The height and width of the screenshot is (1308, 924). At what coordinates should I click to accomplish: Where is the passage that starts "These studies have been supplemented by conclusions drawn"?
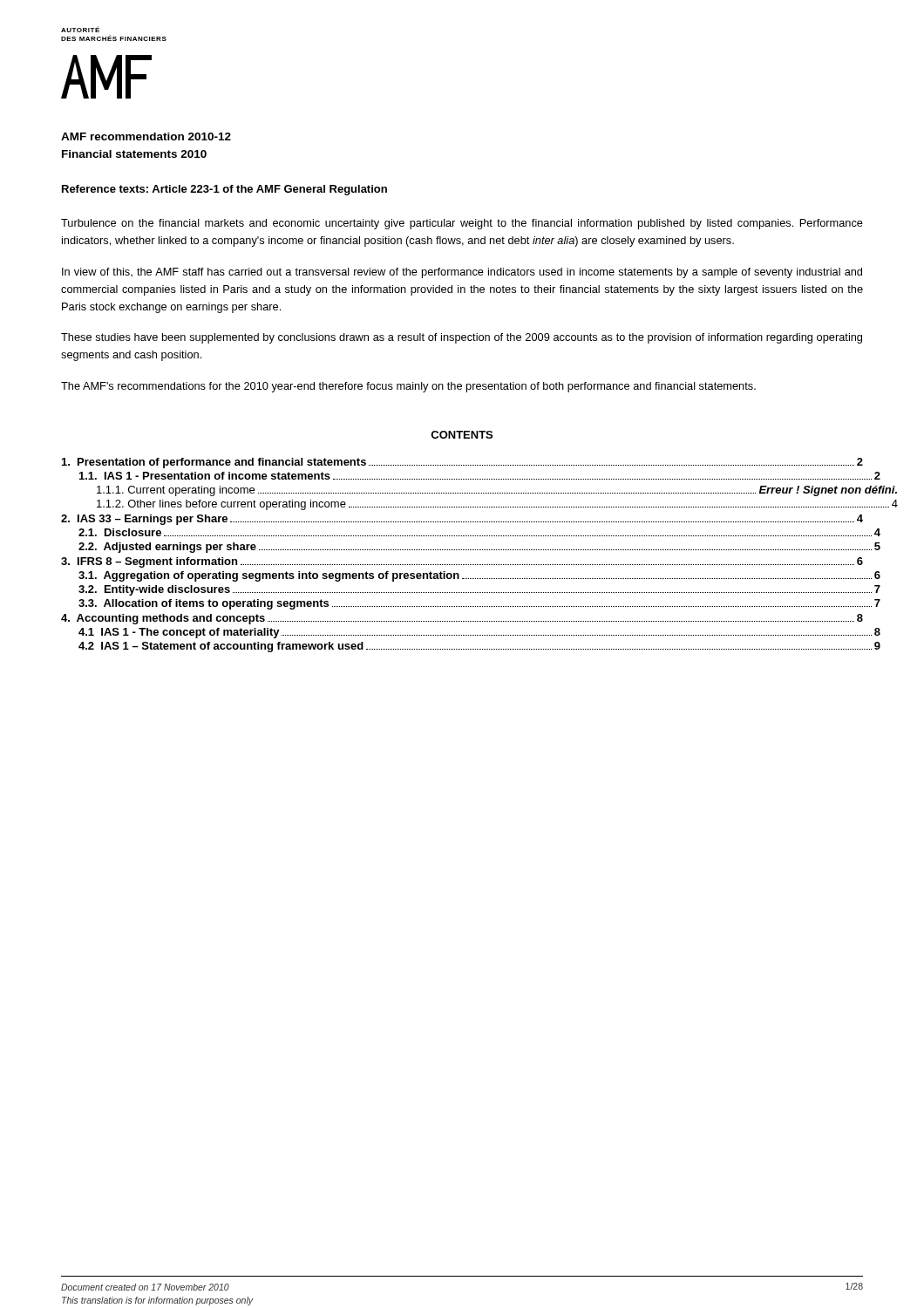(x=462, y=346)
